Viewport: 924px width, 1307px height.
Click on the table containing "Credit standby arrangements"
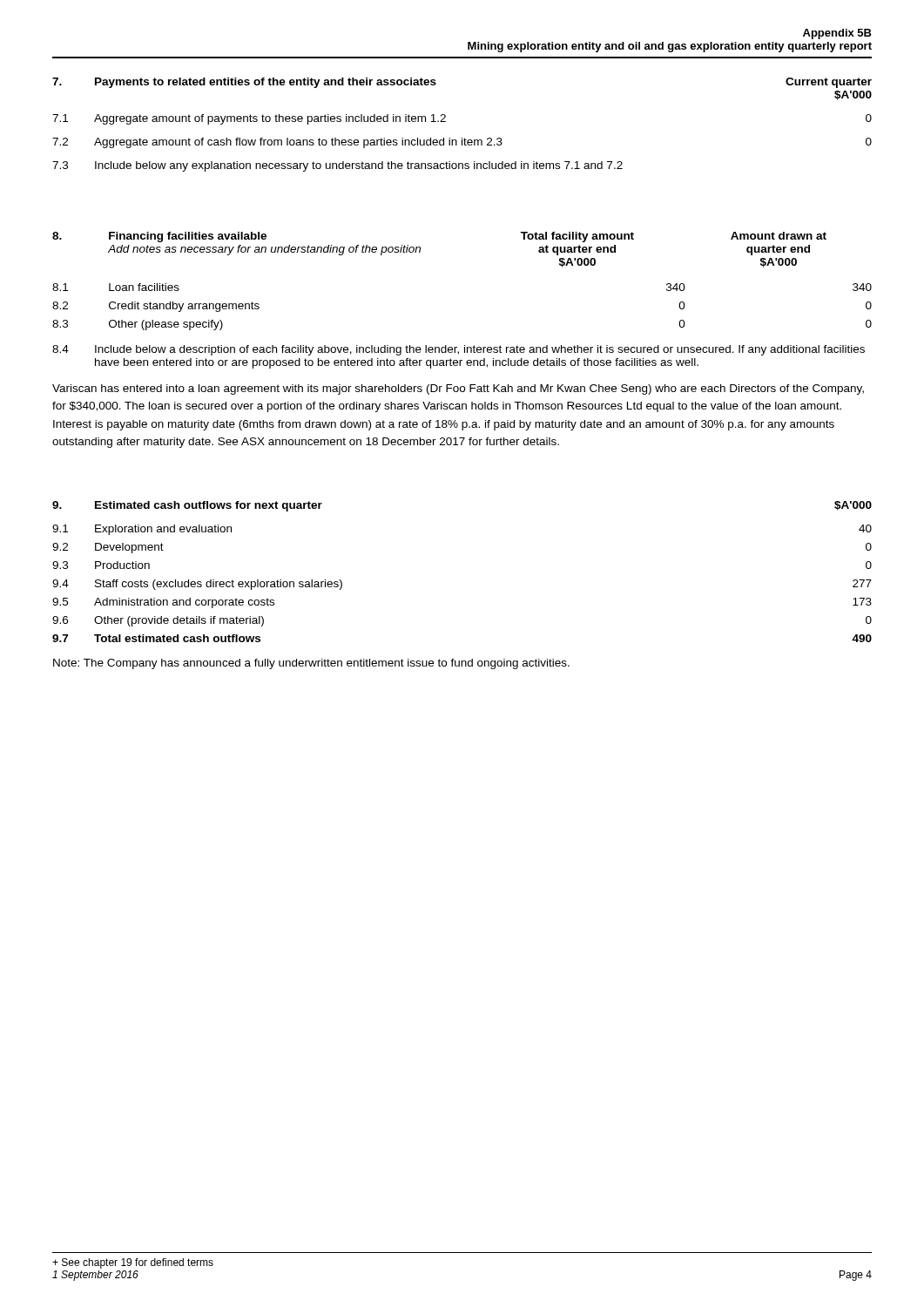(x=462, y=305)
